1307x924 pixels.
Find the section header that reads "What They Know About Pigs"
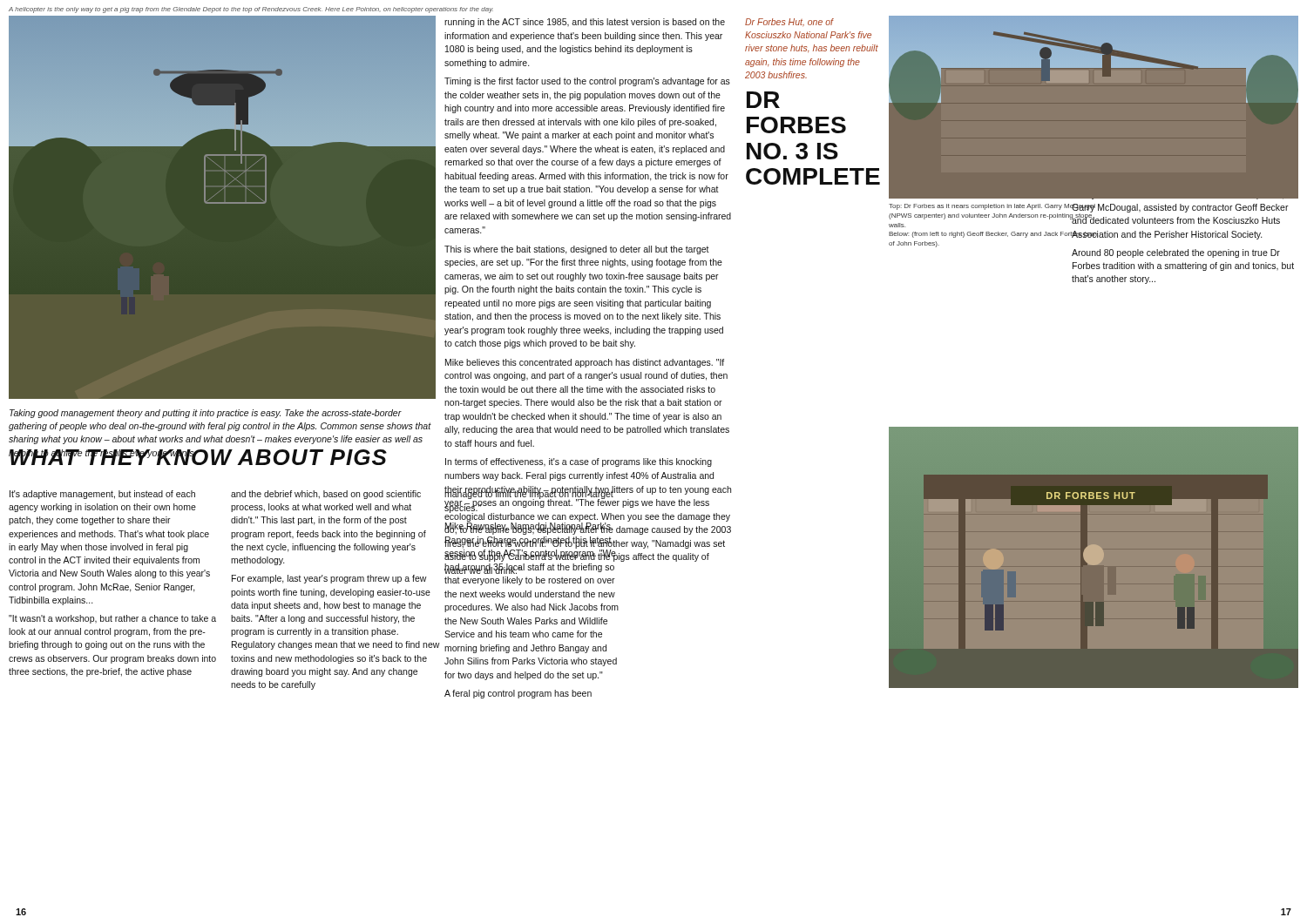(x=198, y=457)
